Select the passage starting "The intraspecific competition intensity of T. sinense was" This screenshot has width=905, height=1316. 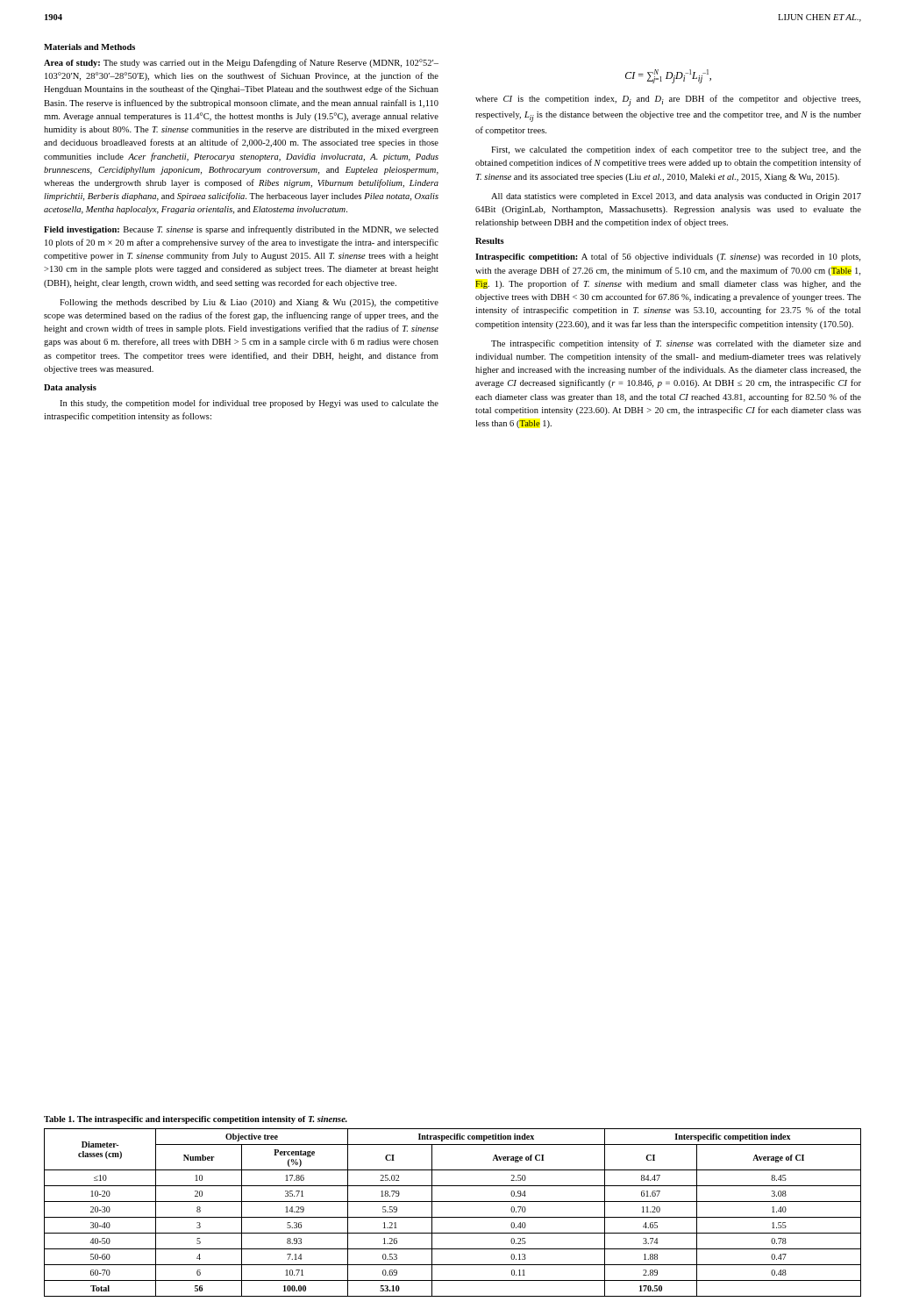click(x=668, y=383)
